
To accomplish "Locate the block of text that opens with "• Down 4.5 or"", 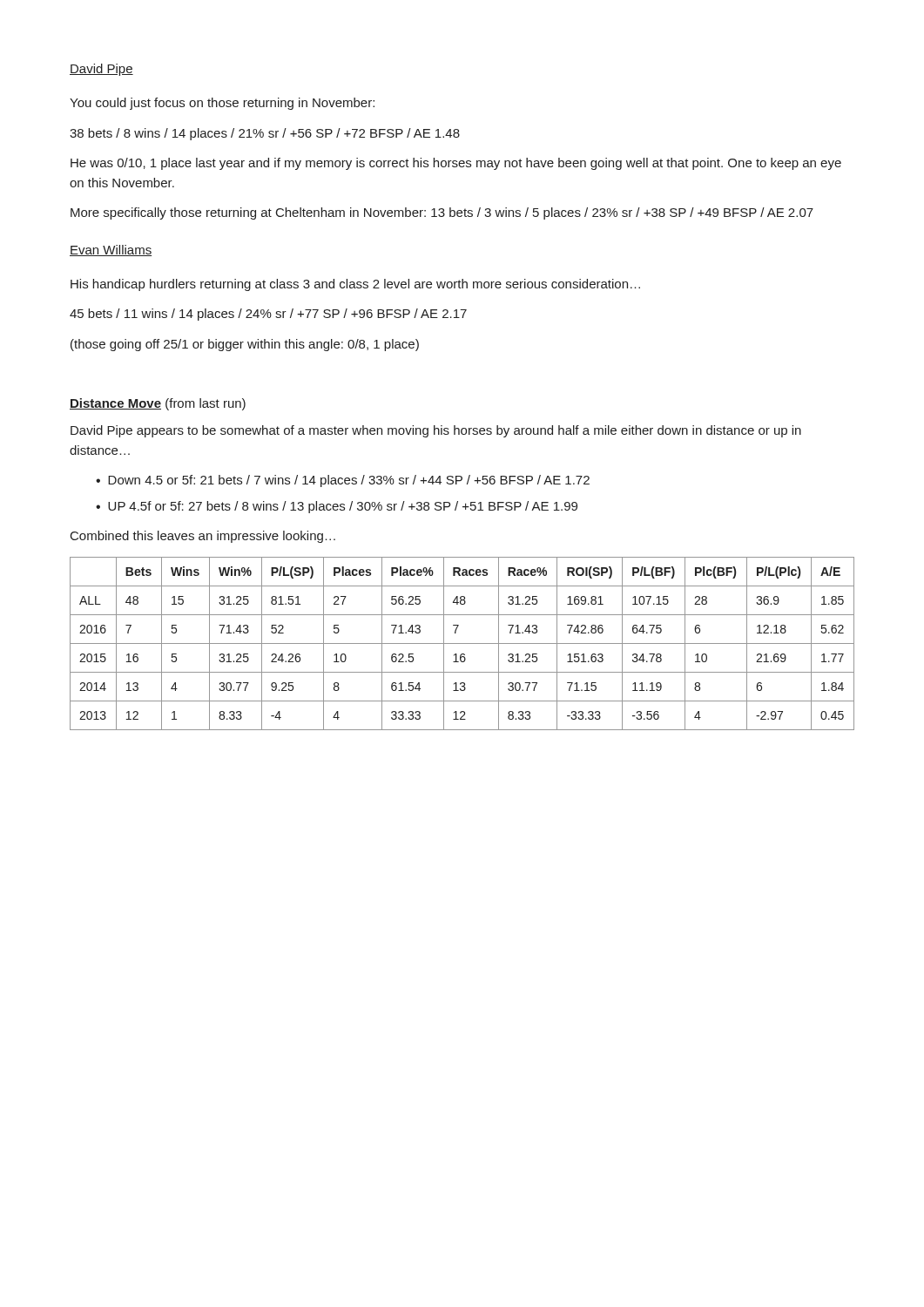I will [x=343, y=481].
